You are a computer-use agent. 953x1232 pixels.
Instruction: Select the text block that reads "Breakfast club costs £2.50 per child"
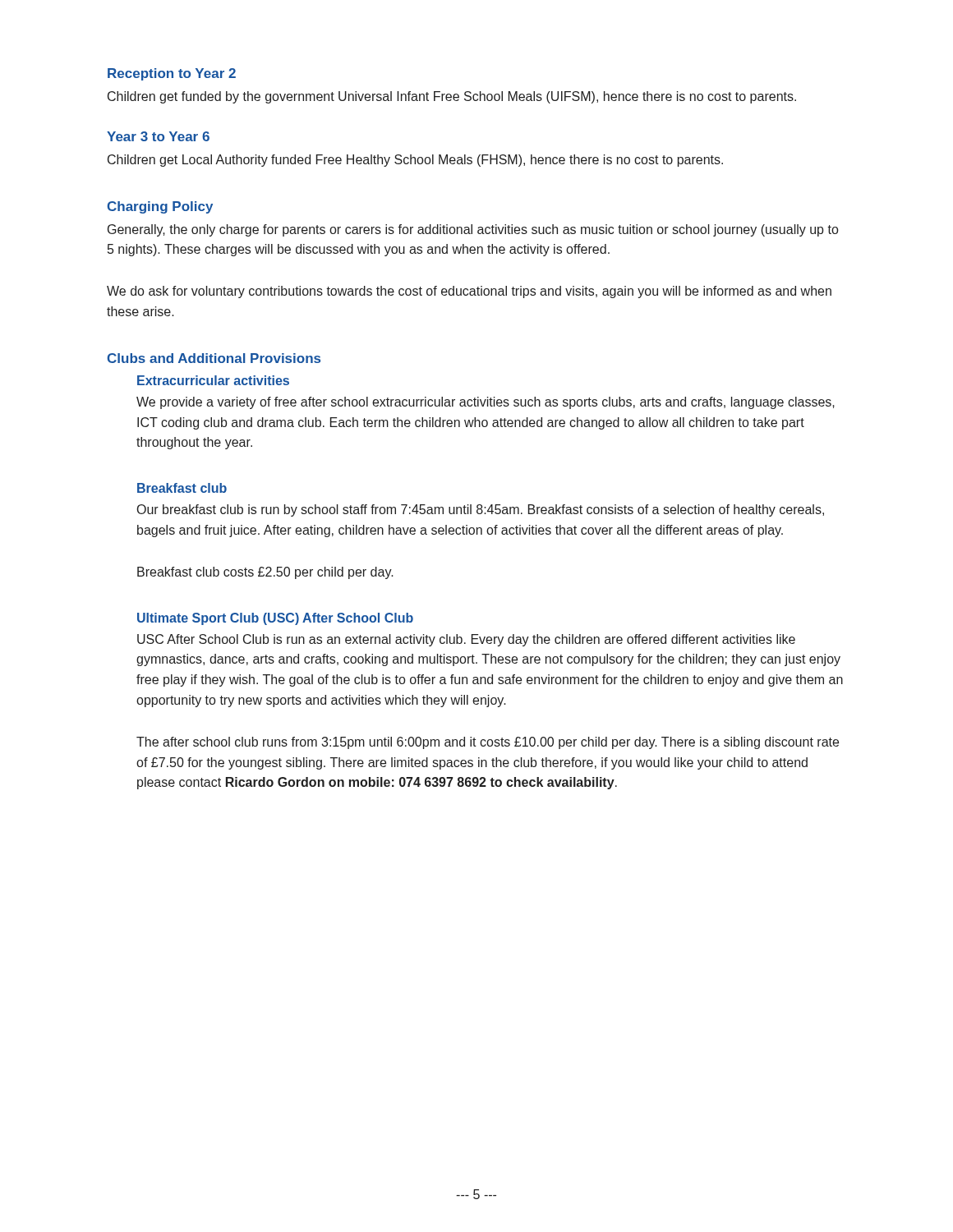265,572
